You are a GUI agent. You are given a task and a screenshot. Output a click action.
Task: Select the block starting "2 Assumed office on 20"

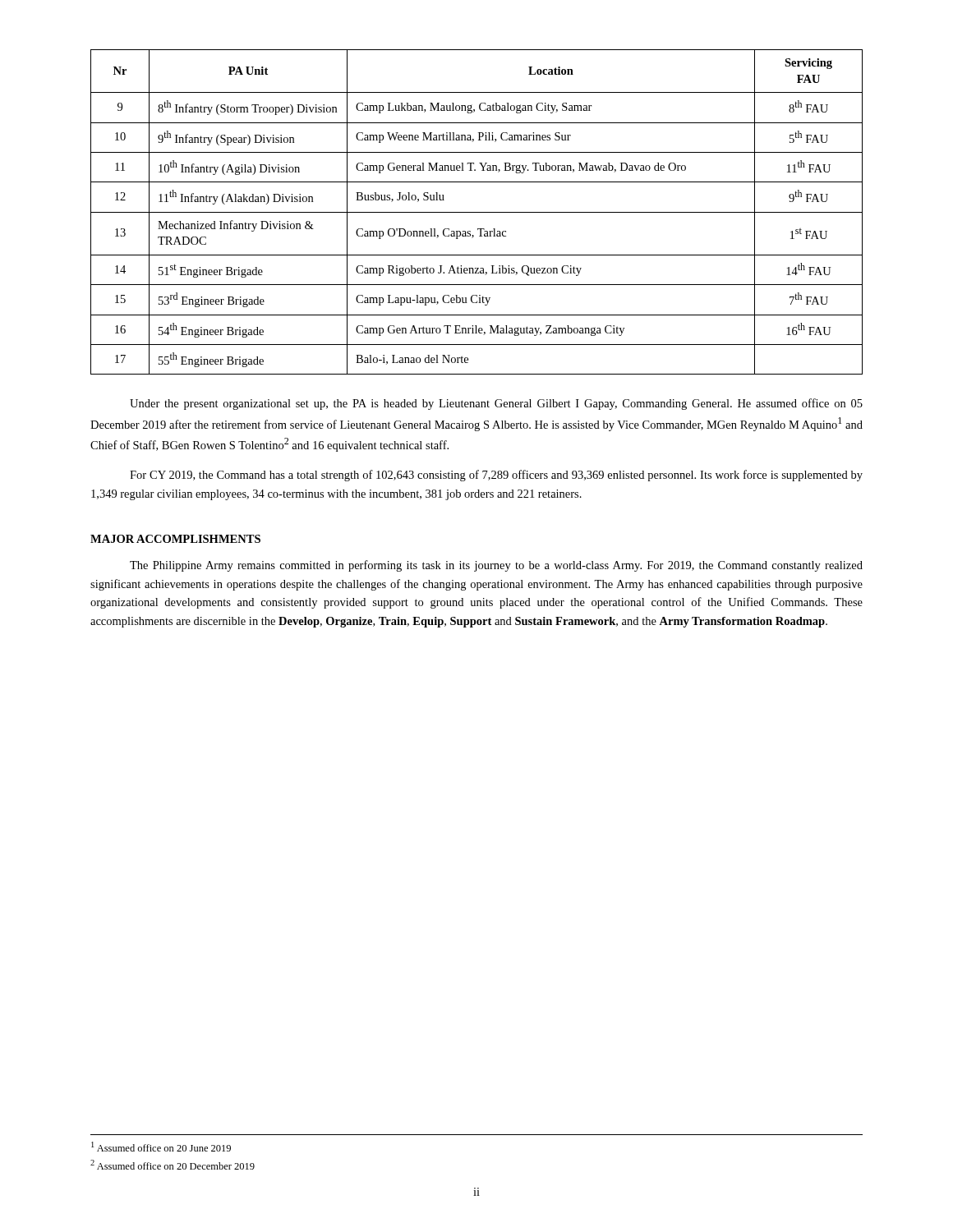pyautogui.click(x=173, y=1165)
